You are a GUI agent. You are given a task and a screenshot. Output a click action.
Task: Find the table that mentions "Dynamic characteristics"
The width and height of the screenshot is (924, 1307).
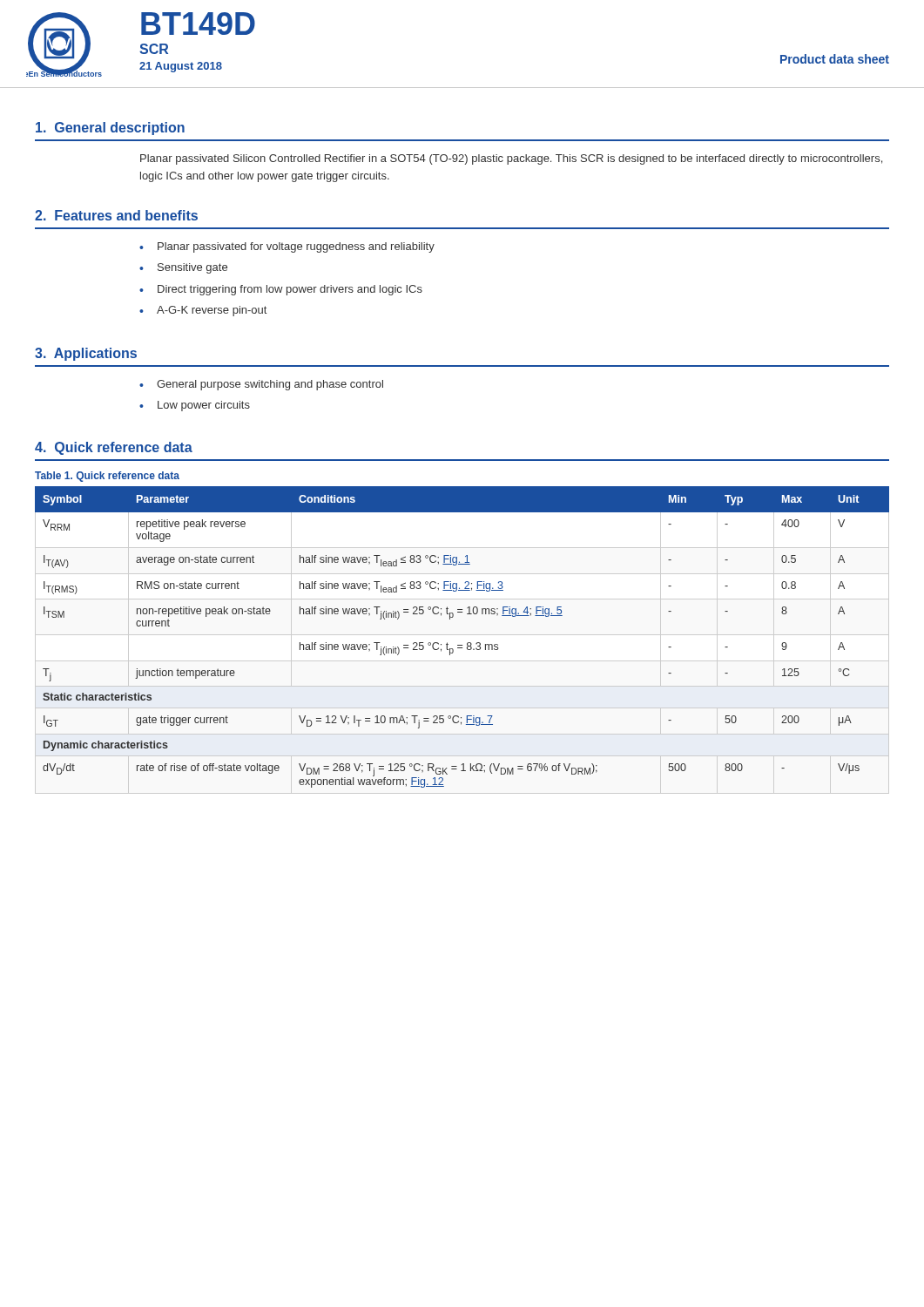click(x=462, y=640)
